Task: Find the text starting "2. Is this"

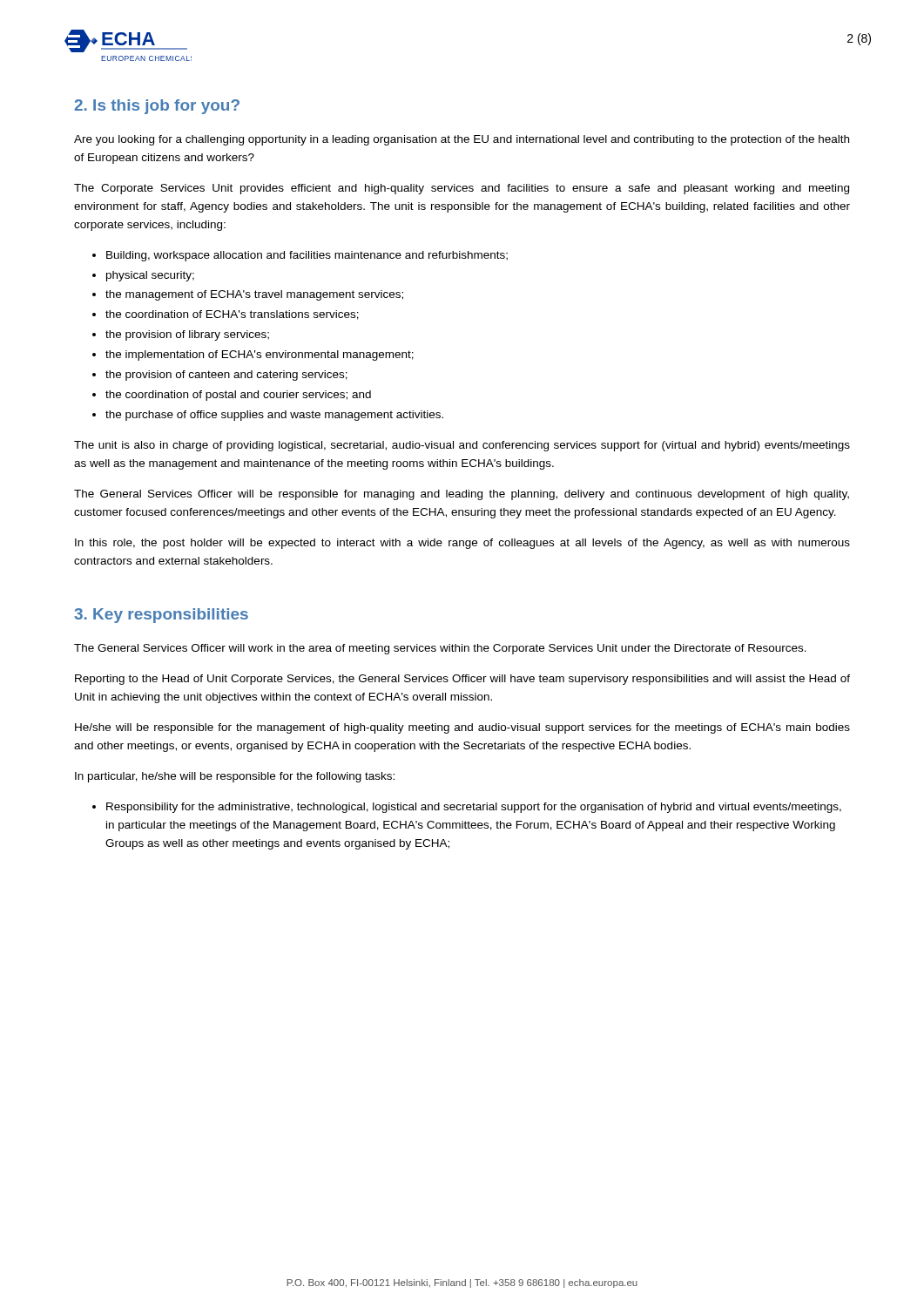Action: (157, 105)
